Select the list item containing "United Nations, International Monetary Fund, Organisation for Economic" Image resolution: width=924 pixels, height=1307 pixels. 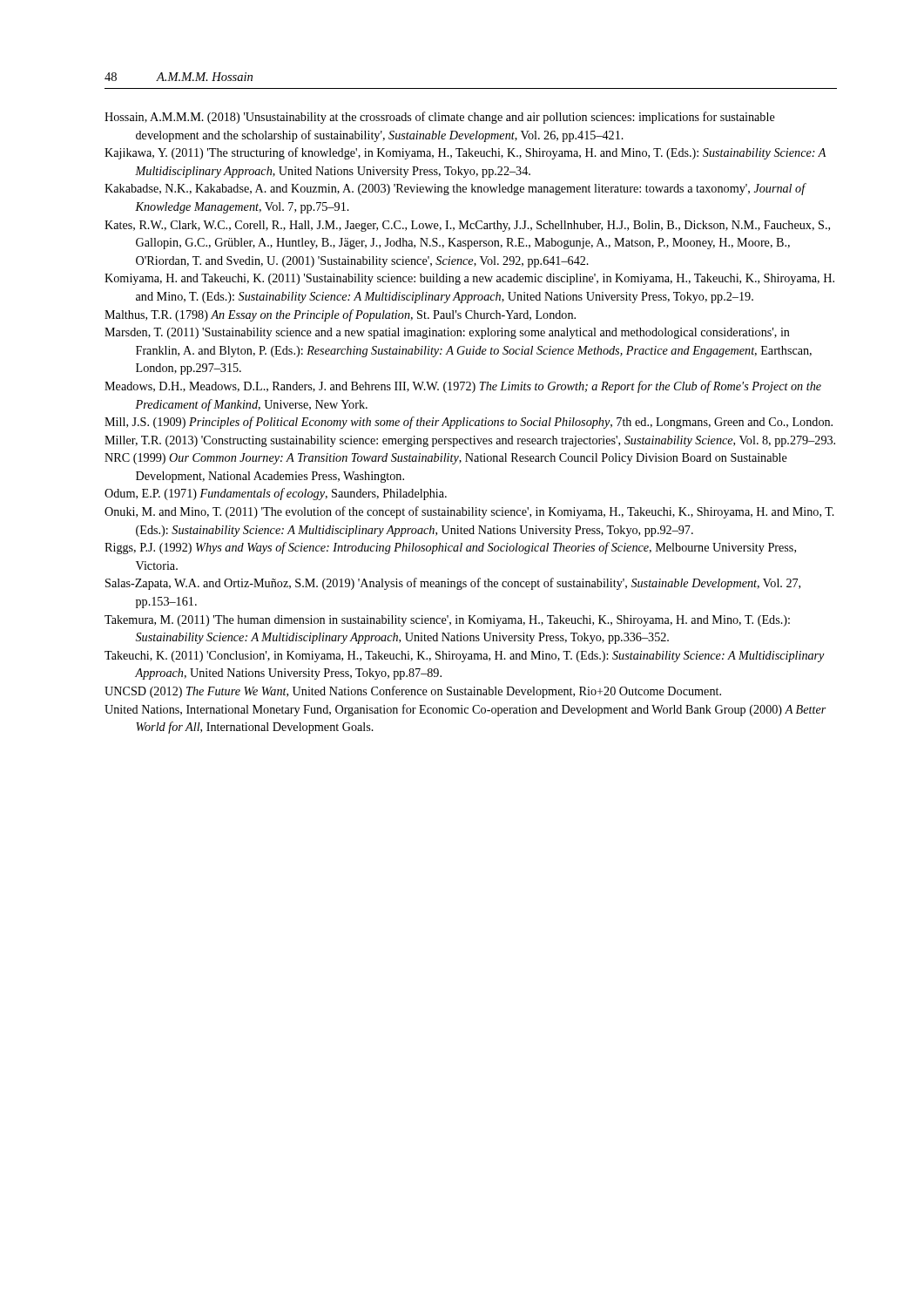click(x=465, y=718)
